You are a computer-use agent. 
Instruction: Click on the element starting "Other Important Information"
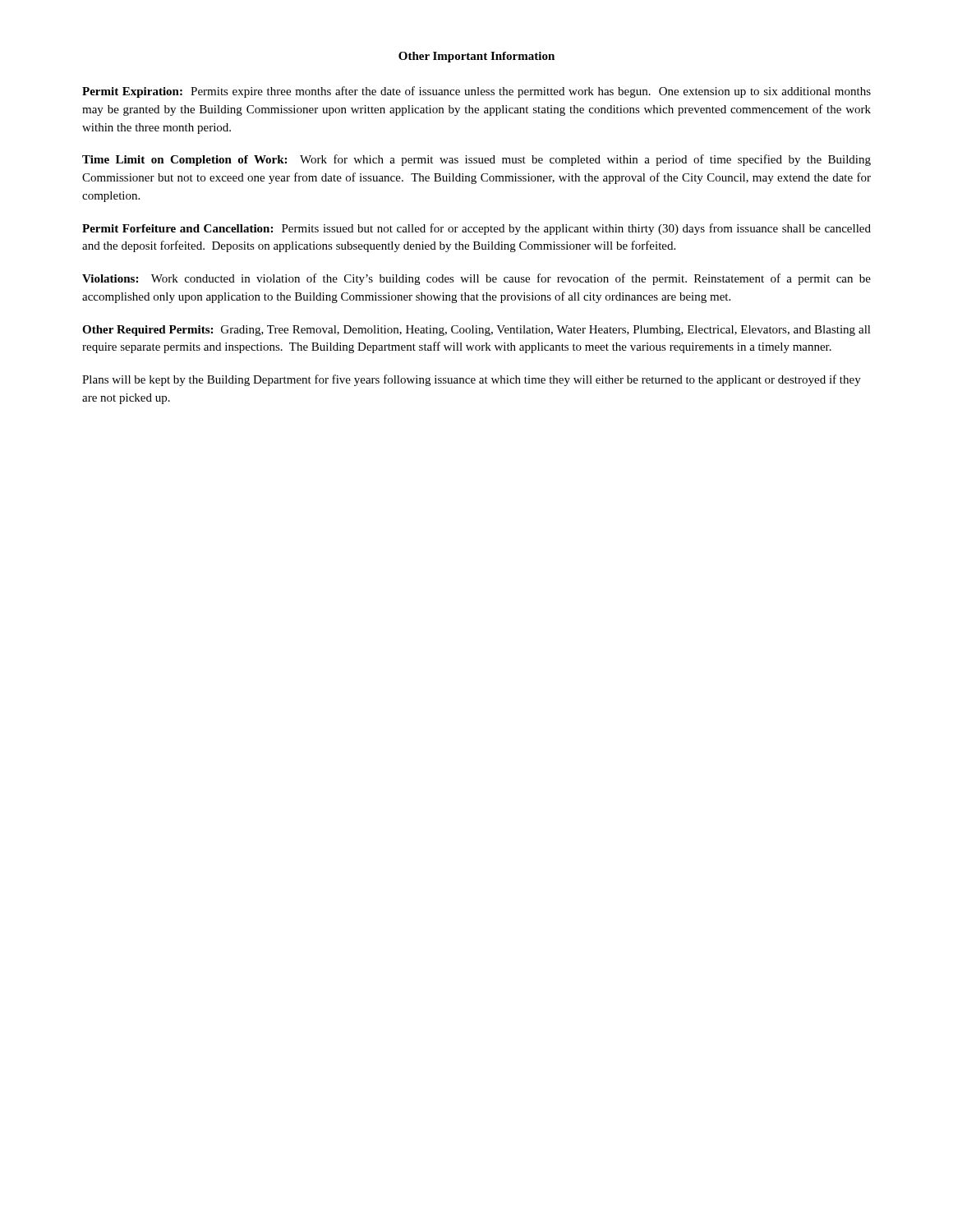476,56
